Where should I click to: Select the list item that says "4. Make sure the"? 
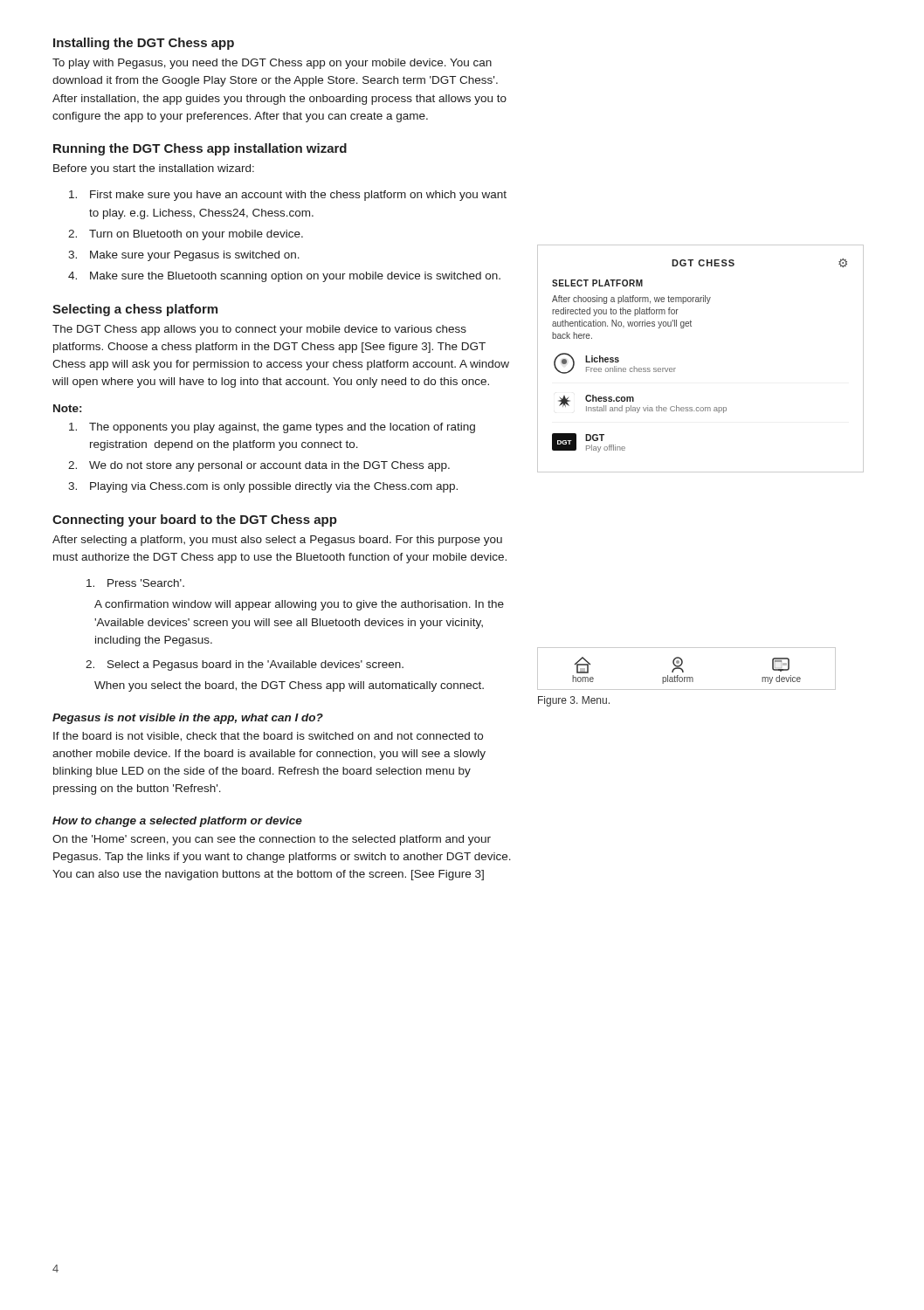pos(285,276)
